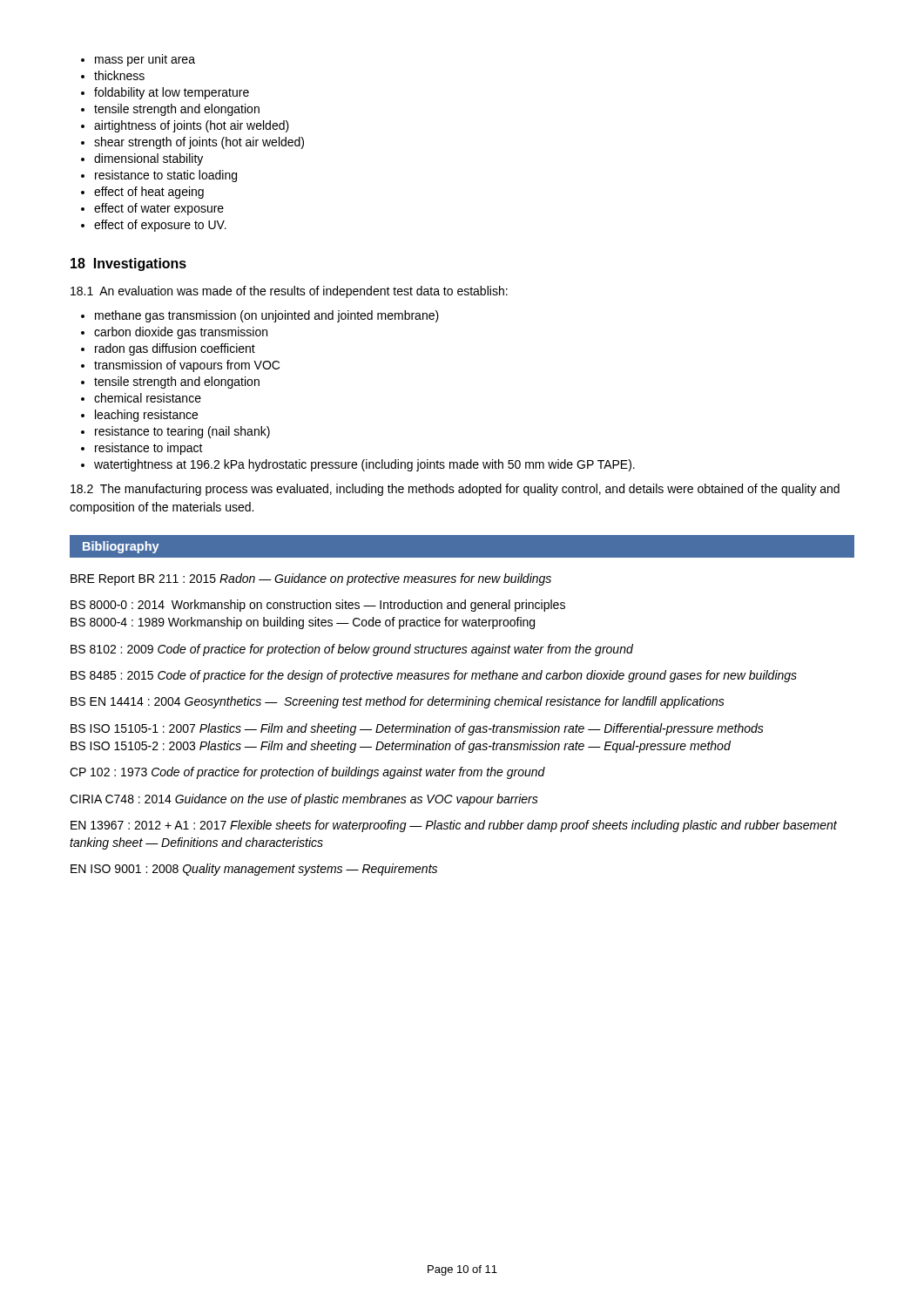Locate the text block containing "BS 8485 :"
924x1307 pixels.
click(x=433, y=675)
